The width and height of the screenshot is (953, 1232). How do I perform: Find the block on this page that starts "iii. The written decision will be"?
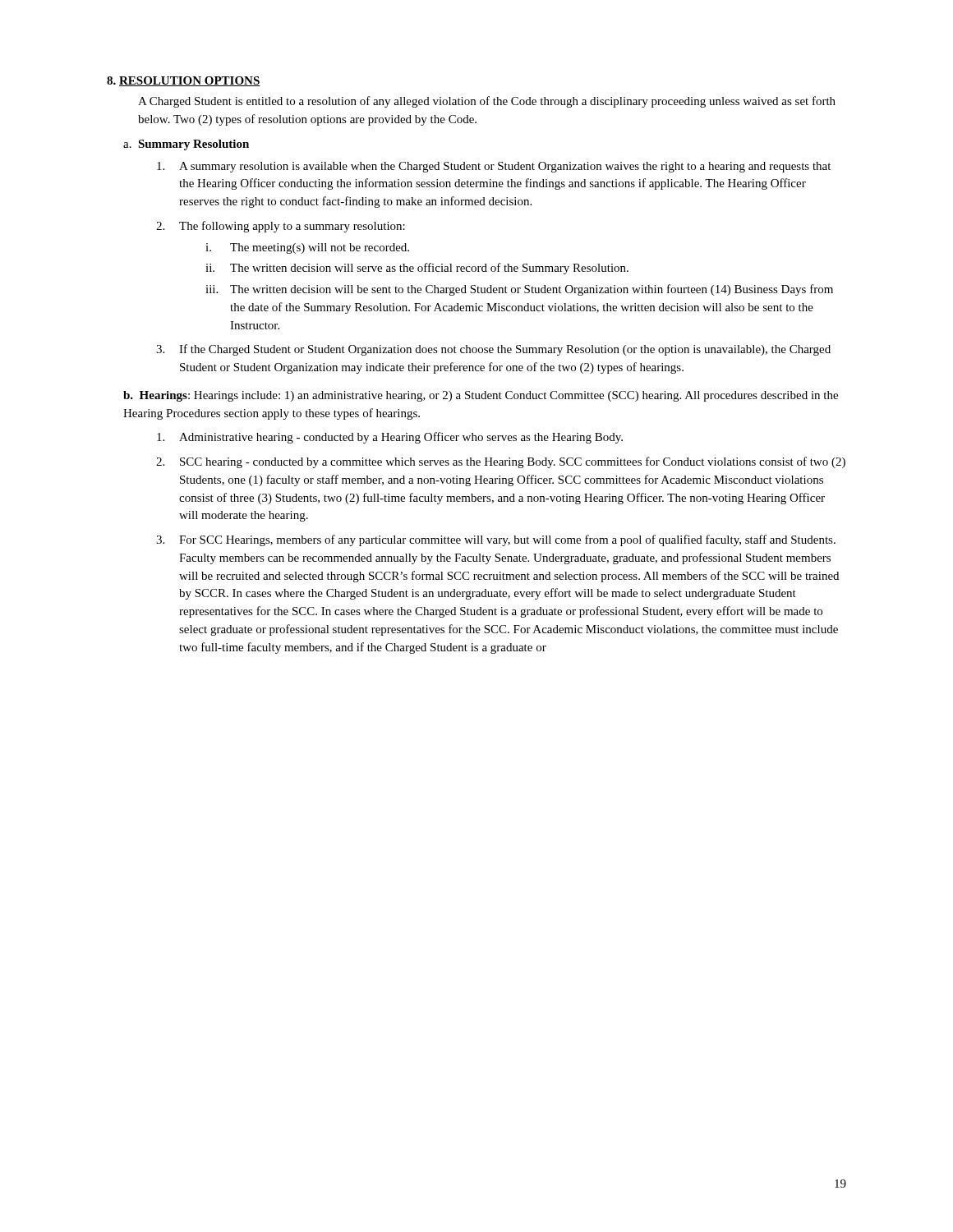(x=526, y=308)
